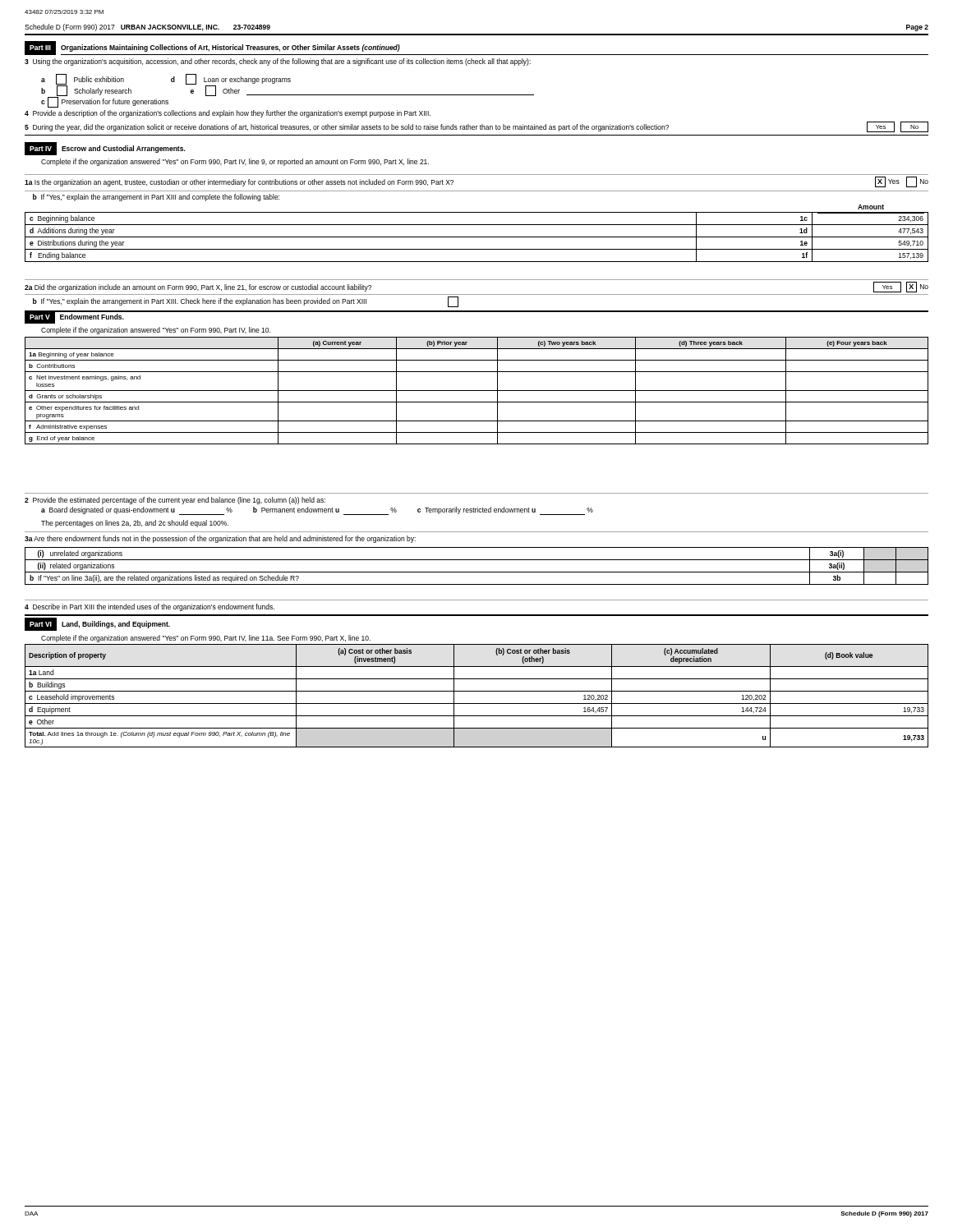This screenshot has height=1232, width=953.
Task: Click on the list item that says "c Preservation for"
Action: tap(105, 102)
